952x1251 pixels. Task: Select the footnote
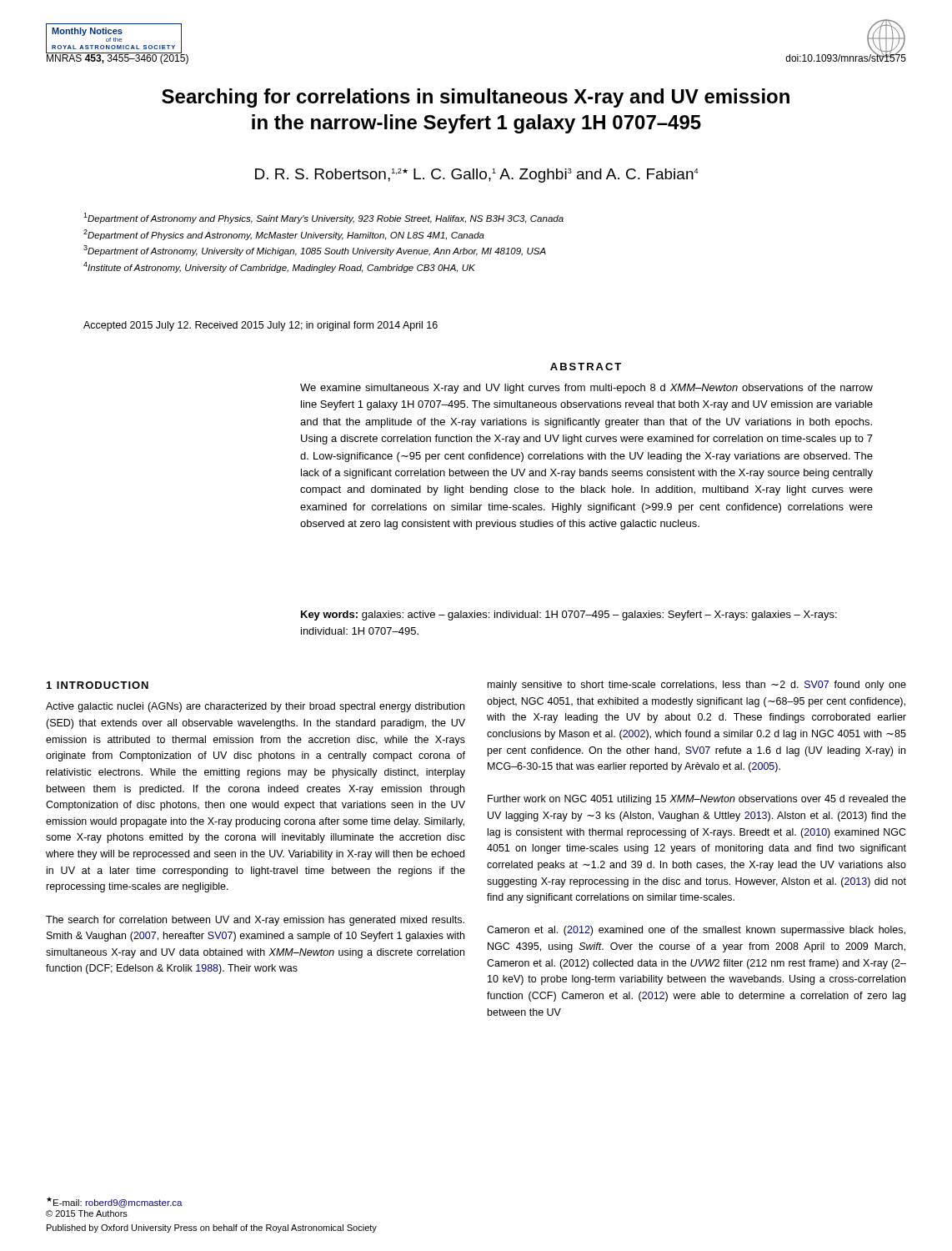pyautogui.click(x=114, y=1201)
